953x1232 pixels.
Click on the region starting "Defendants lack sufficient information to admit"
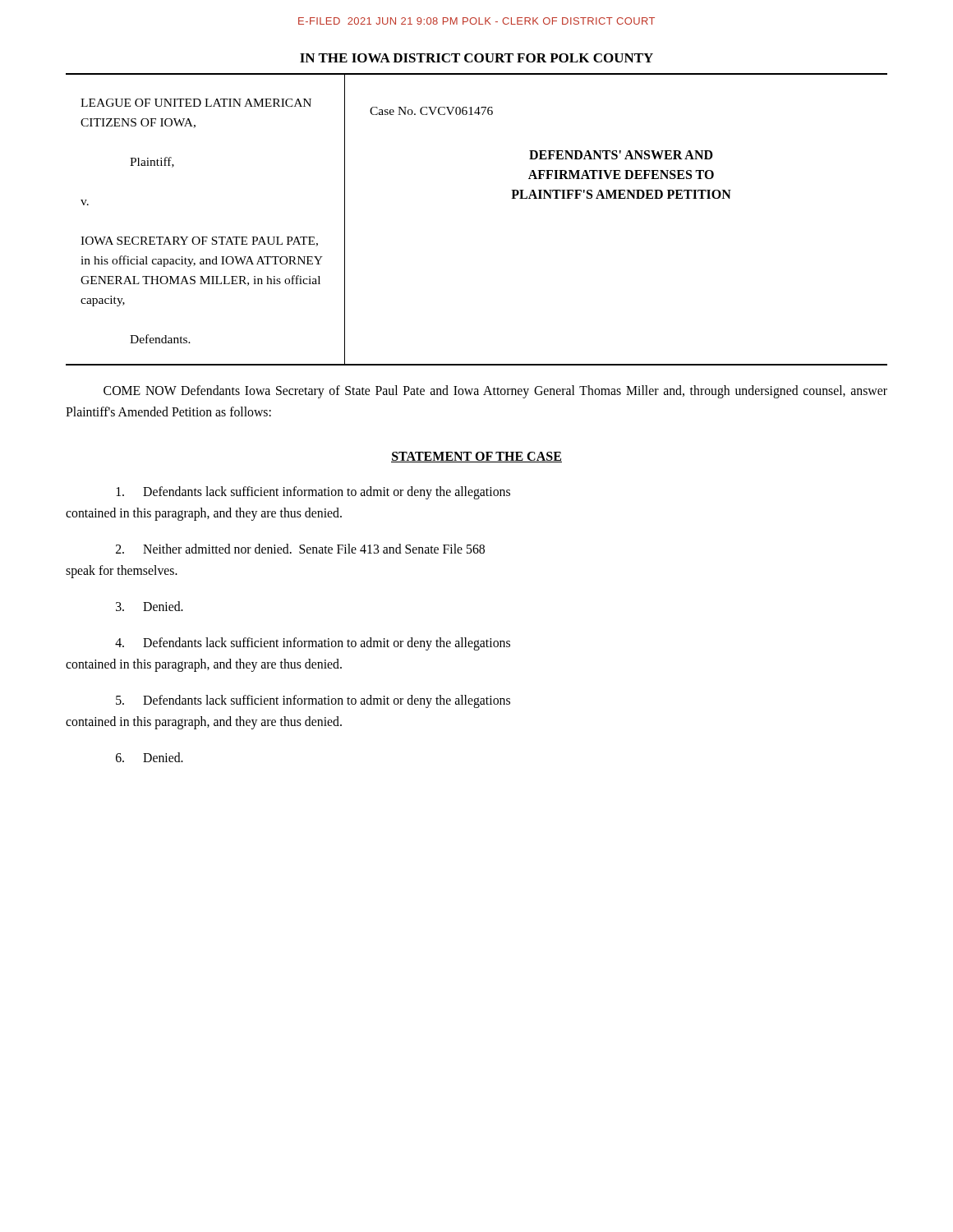(476, 492)
